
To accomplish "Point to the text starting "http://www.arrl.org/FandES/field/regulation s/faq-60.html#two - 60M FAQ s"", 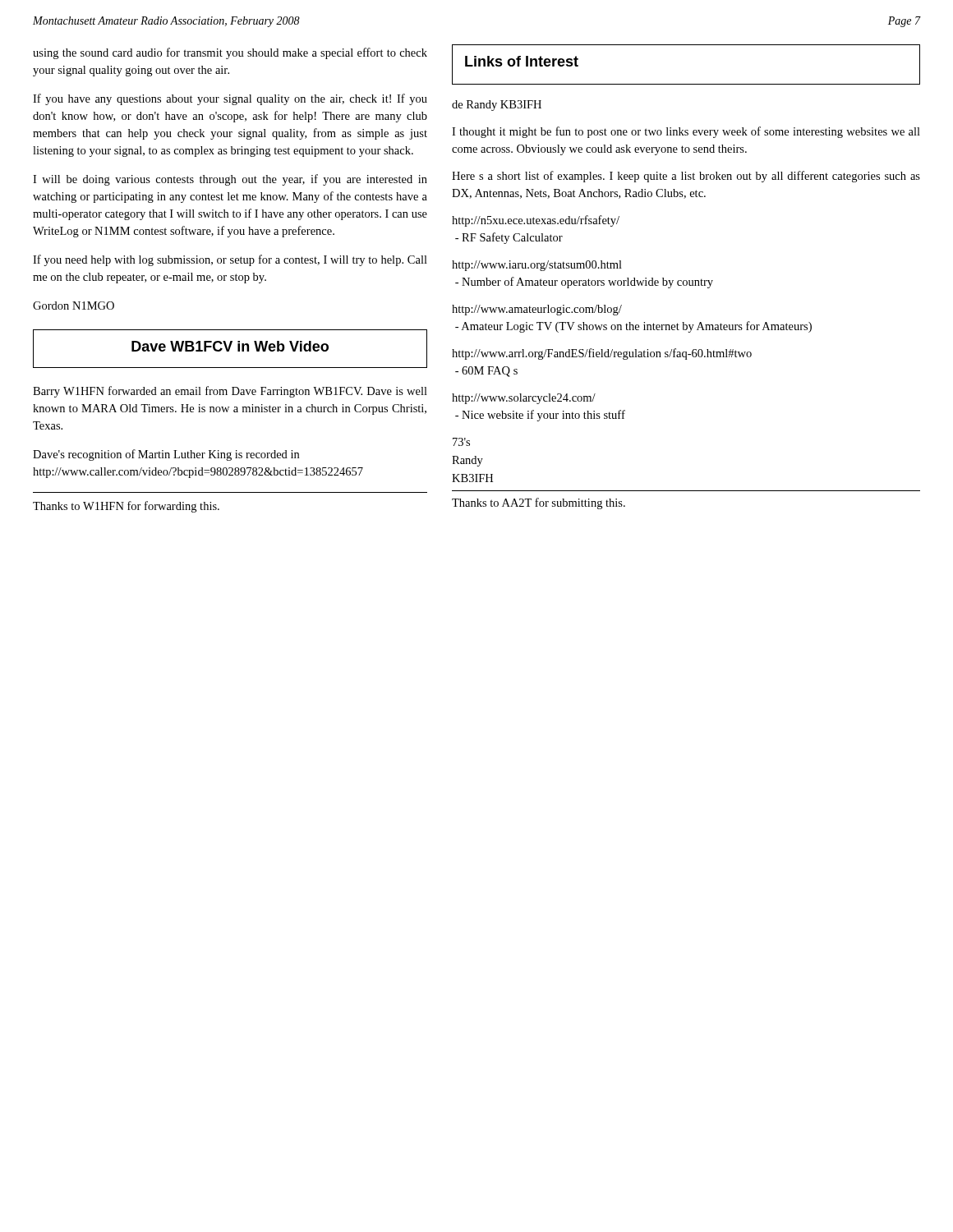I will tap(602, 362).
